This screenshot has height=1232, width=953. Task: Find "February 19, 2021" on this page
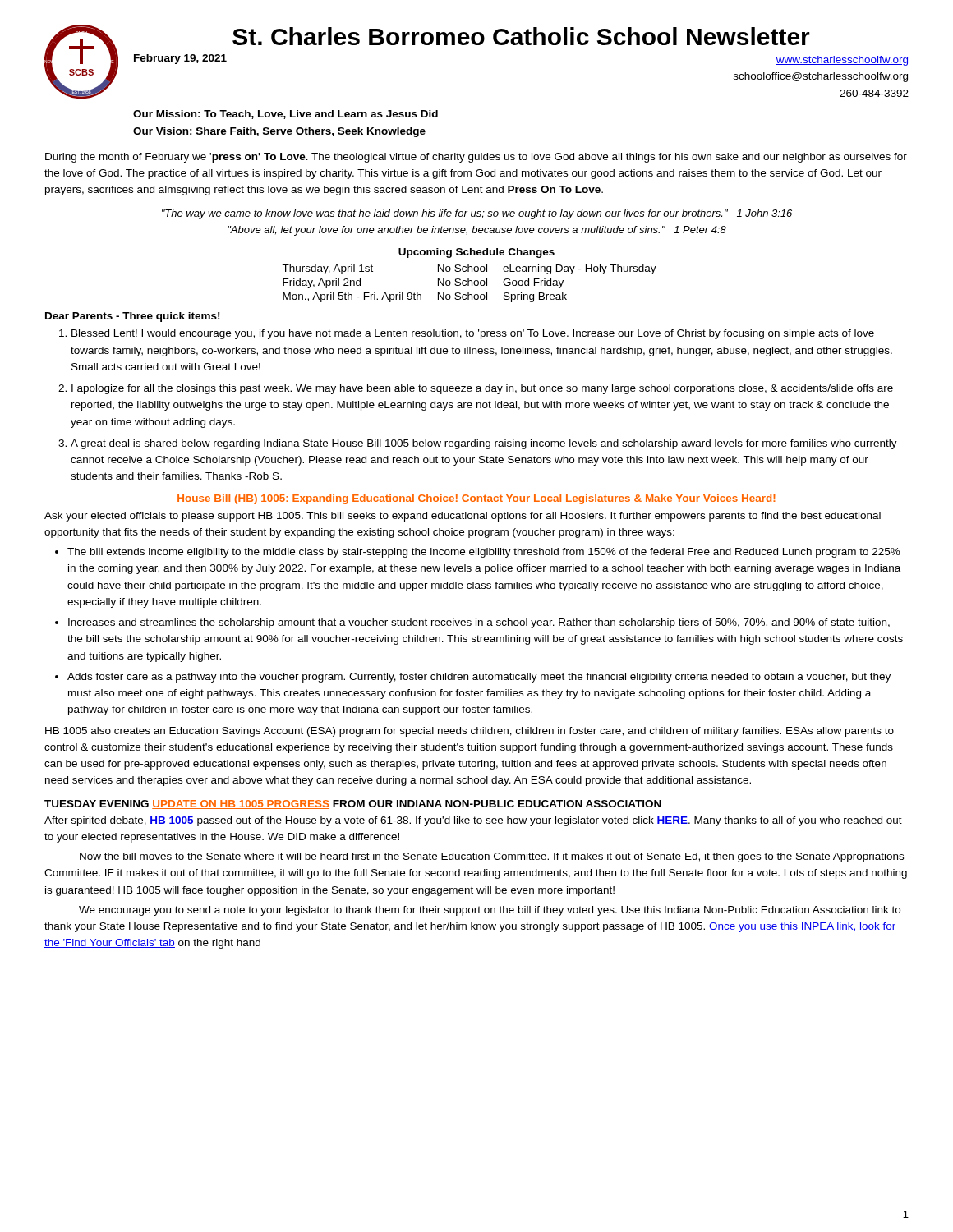pos(180,58)
